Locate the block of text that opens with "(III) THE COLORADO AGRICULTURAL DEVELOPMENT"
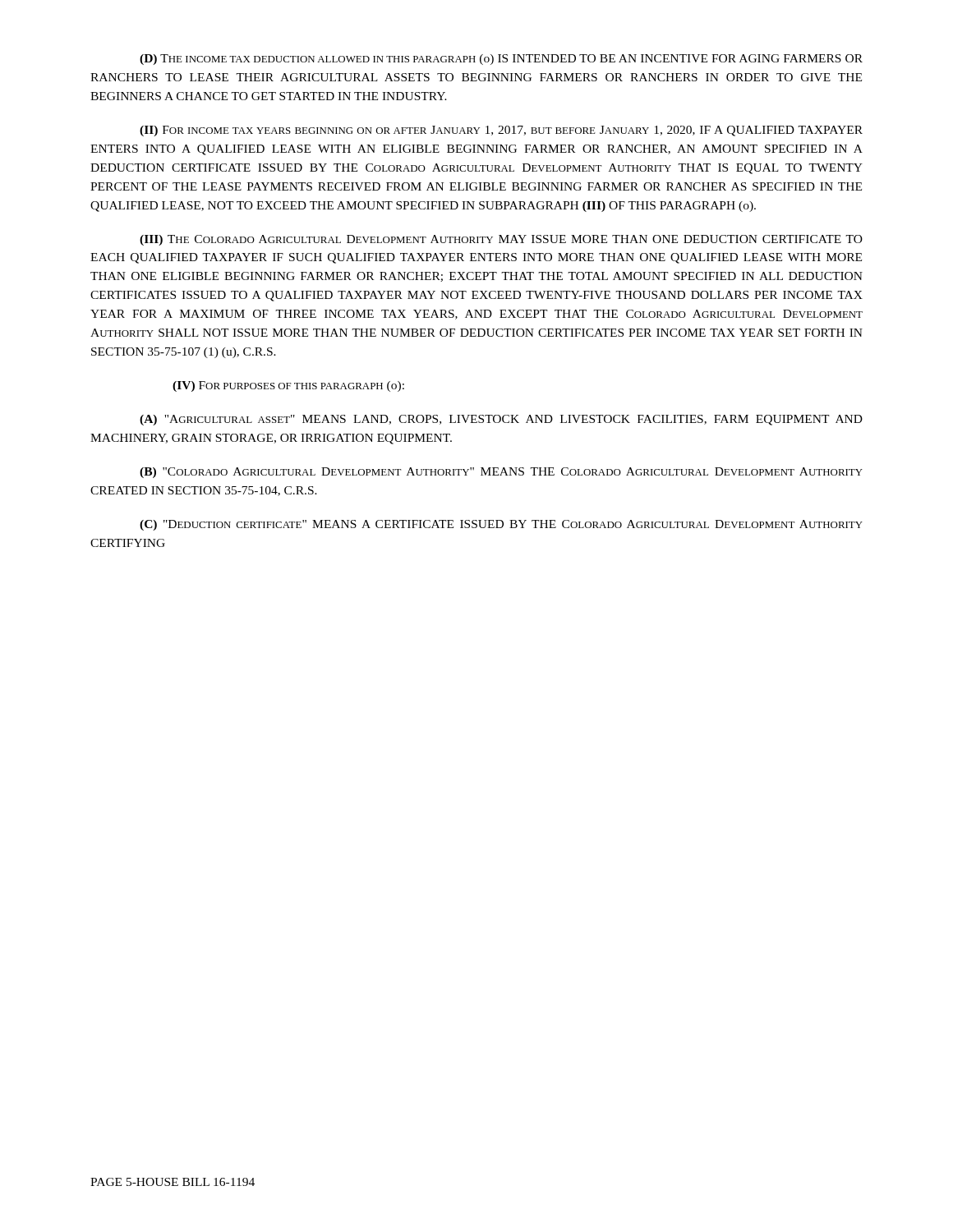 click(476, 295)
